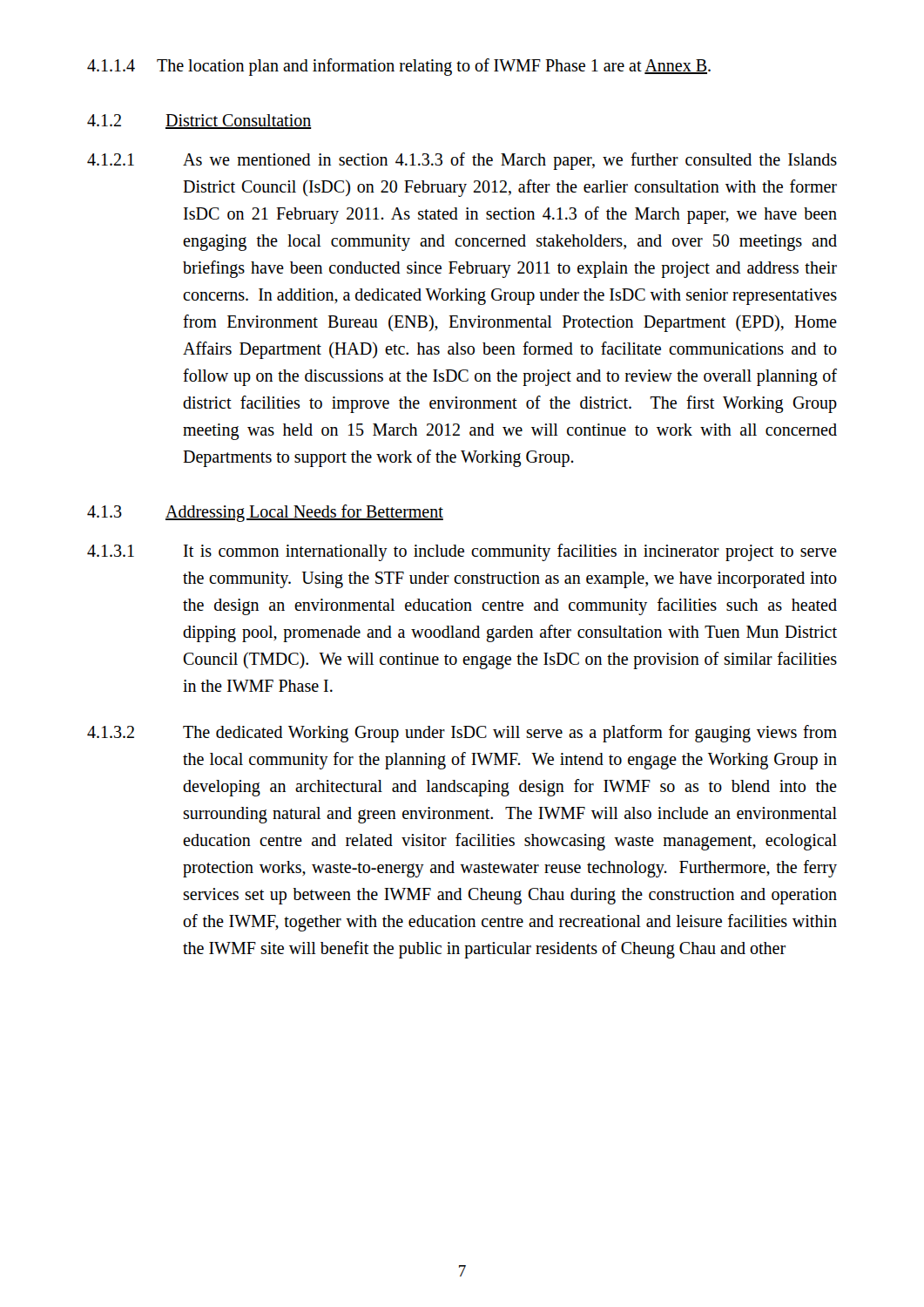Find the element starting "4.1.3 Addressing Local Needs"

[x=265, y=512]
